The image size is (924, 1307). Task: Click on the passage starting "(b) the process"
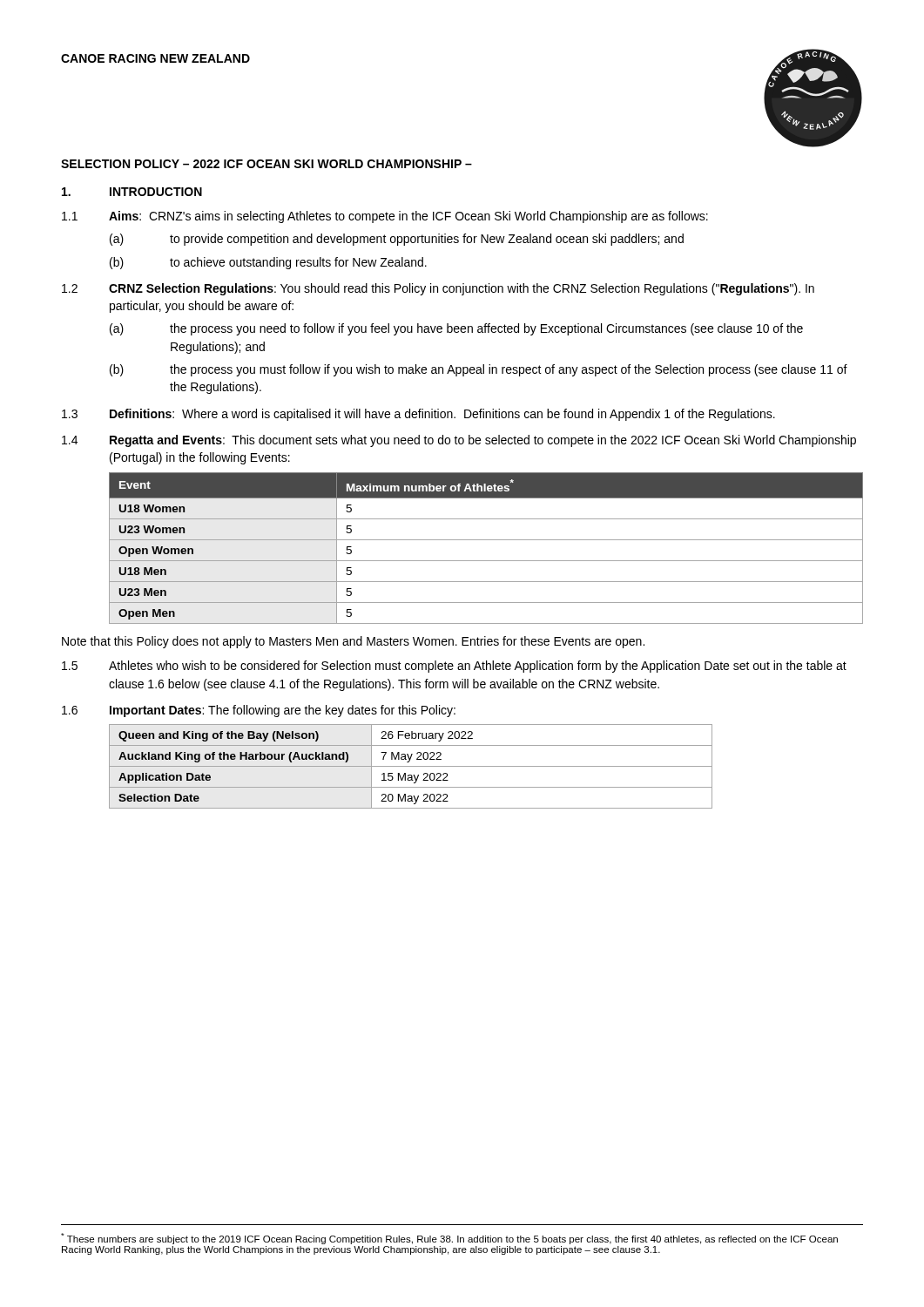486,379
